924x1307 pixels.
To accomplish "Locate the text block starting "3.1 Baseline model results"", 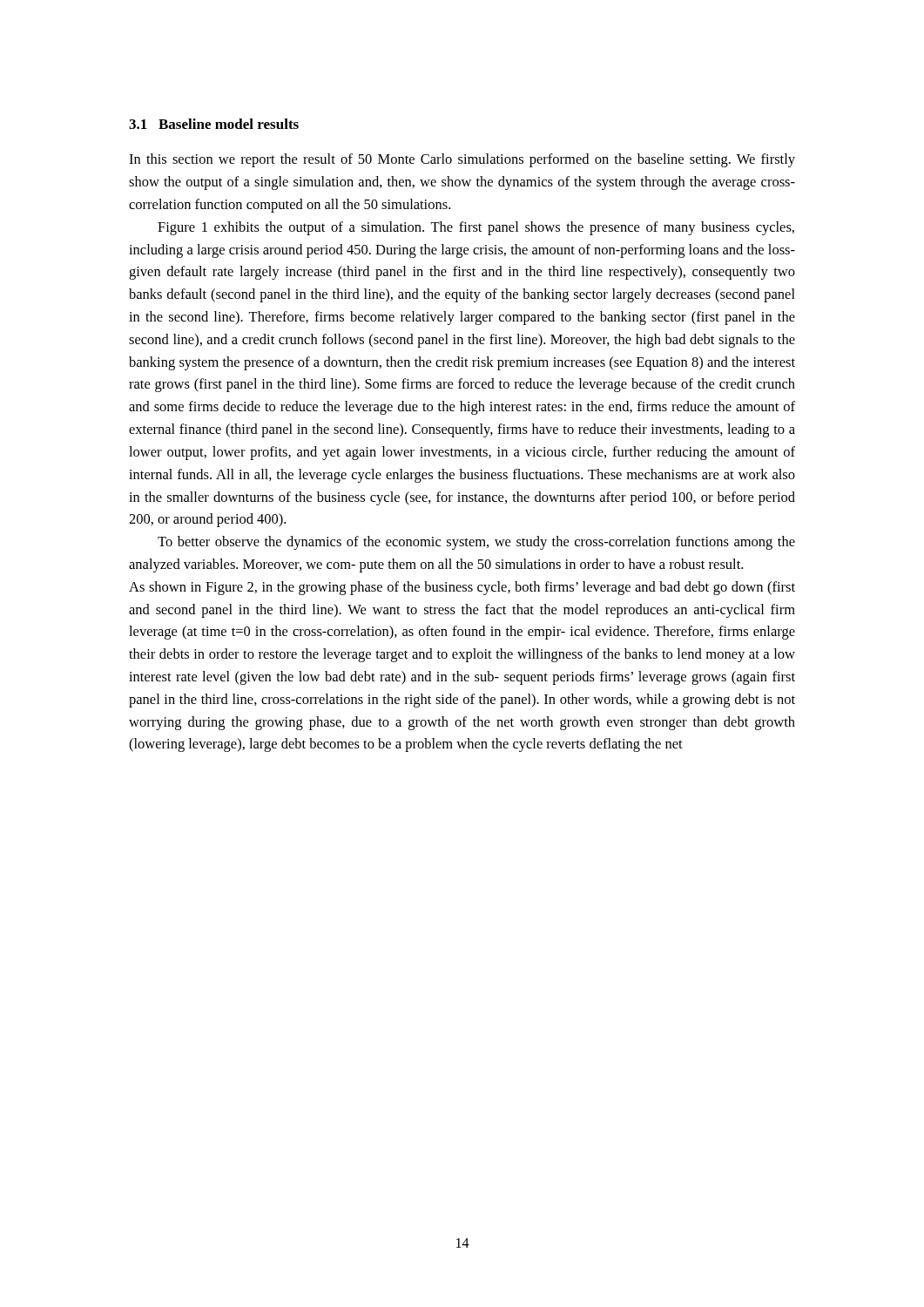I will click(214, 124).
